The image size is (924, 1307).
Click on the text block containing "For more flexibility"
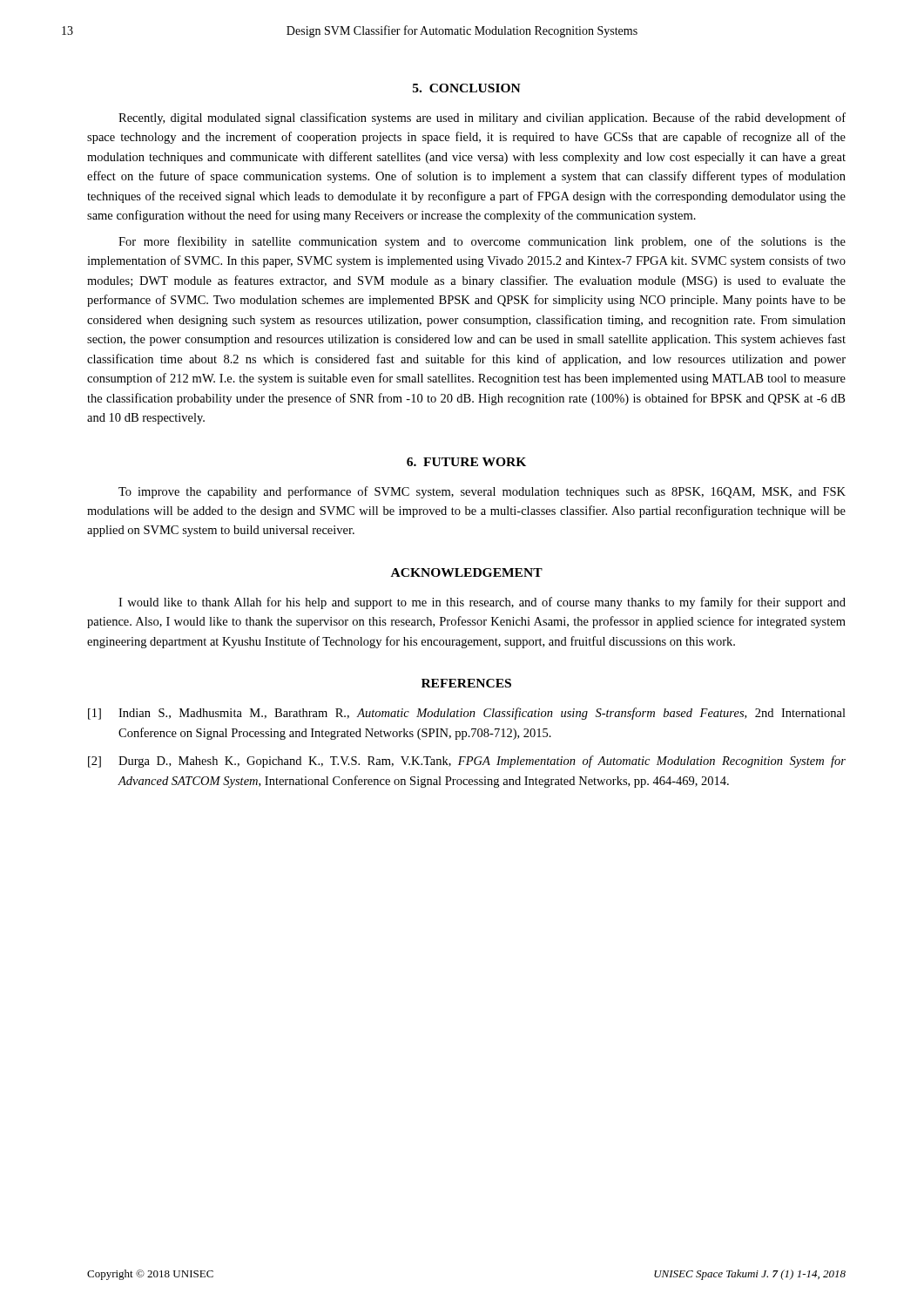pos(466,329)
